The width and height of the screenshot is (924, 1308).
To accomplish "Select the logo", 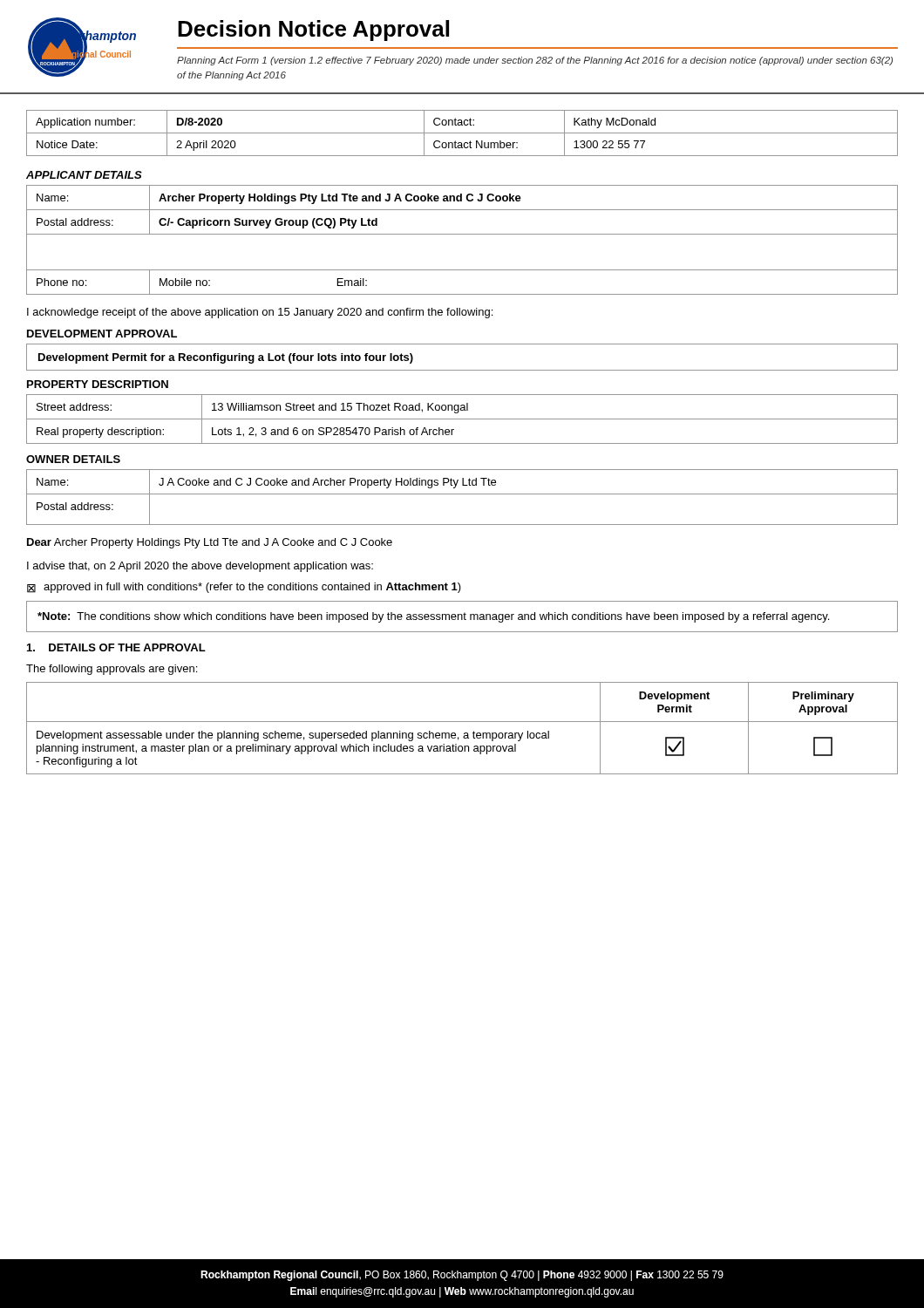I will coord(94,48).
